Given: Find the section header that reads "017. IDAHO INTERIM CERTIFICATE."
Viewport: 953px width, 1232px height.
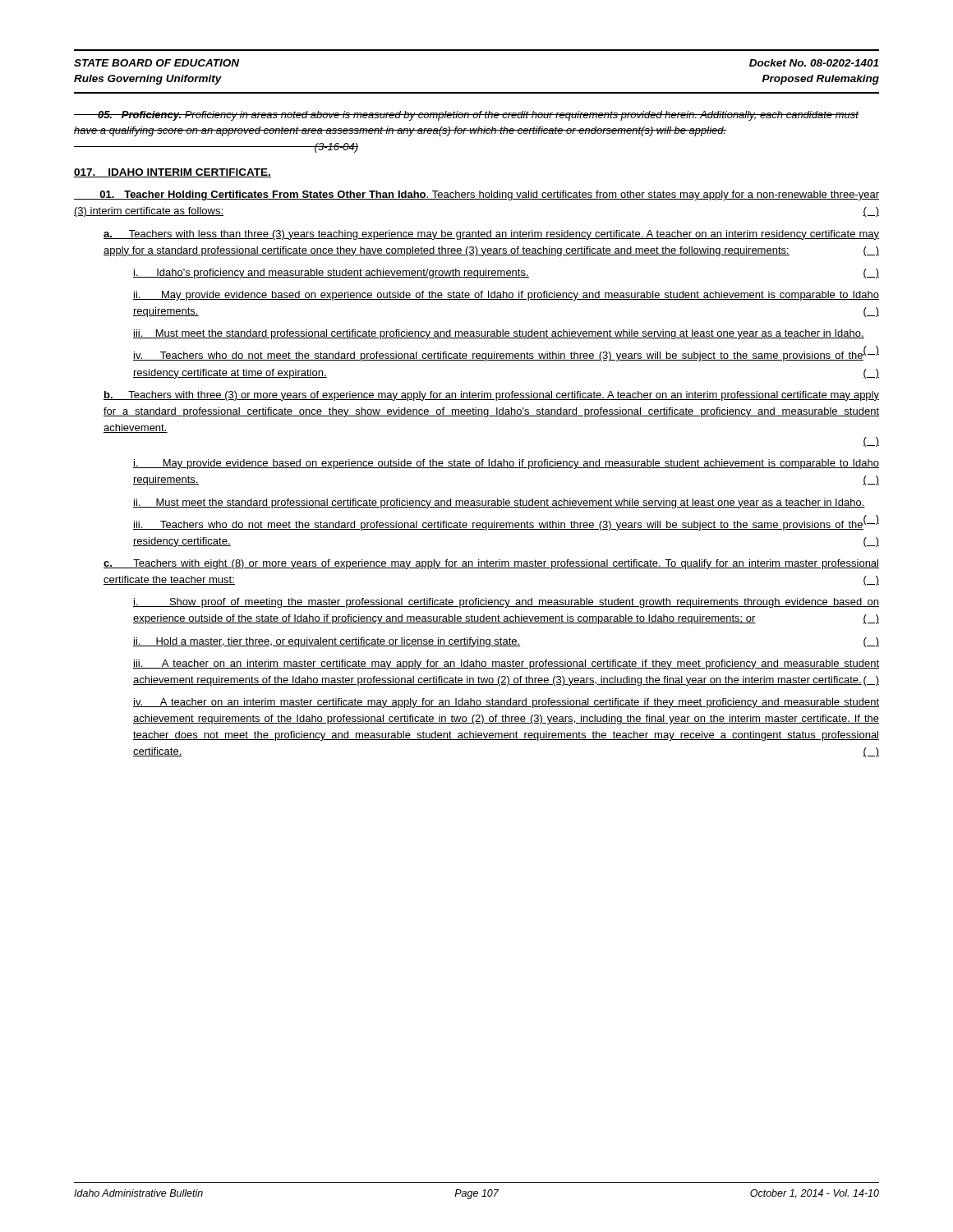Looking at the screenshot, I should pos(172,172).
